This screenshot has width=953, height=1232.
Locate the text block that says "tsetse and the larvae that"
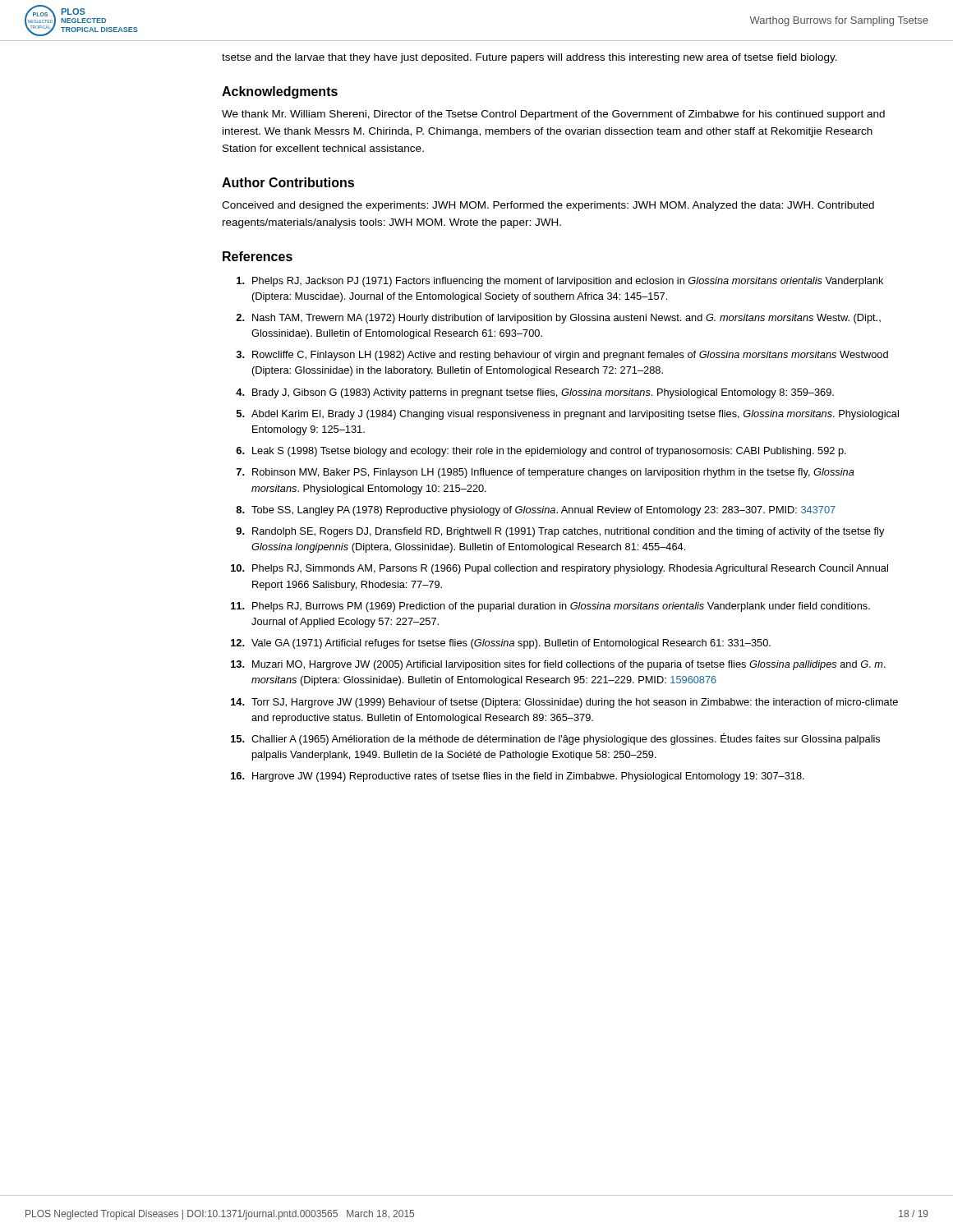530,57
